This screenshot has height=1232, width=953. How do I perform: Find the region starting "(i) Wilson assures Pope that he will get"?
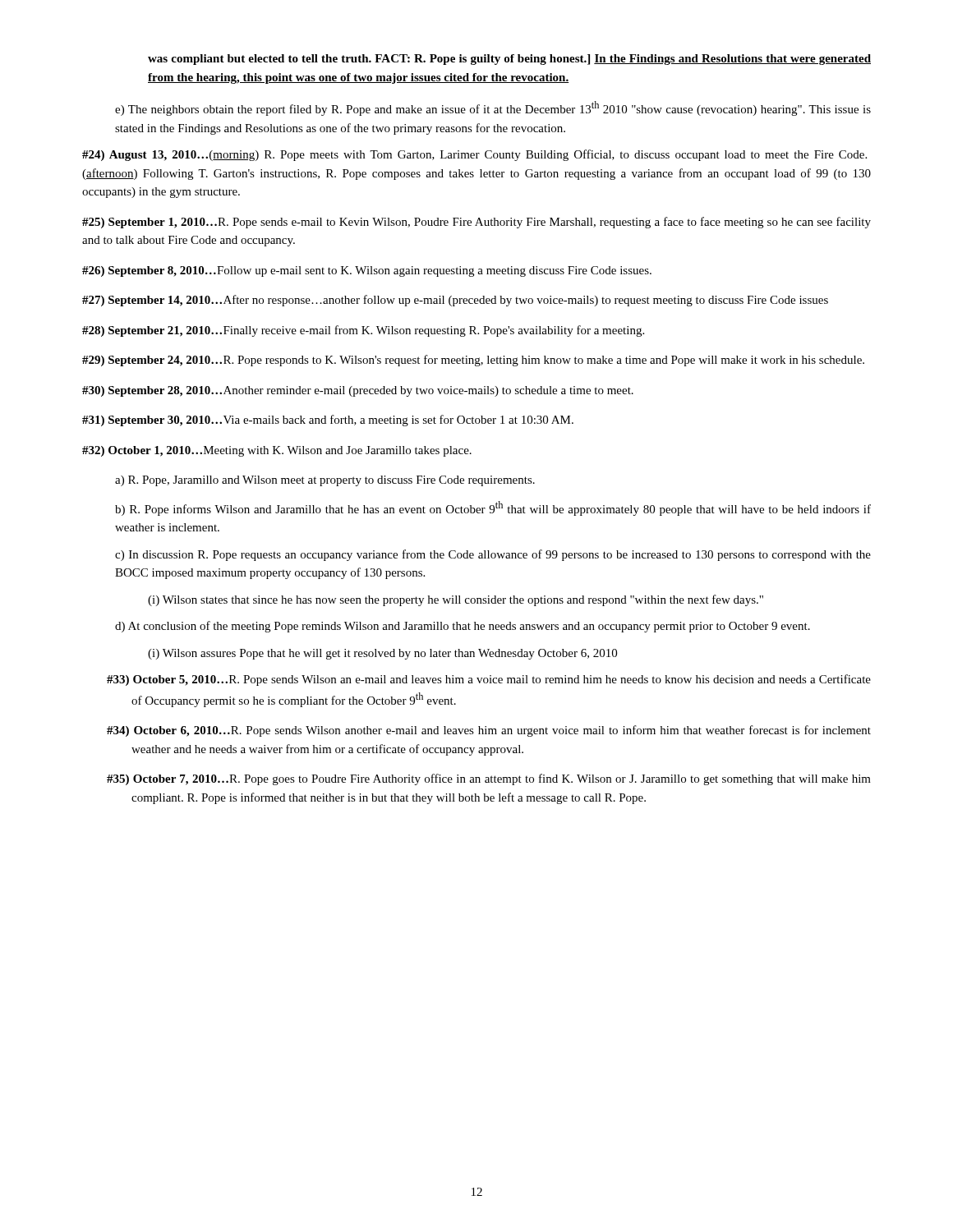point(509,653)
